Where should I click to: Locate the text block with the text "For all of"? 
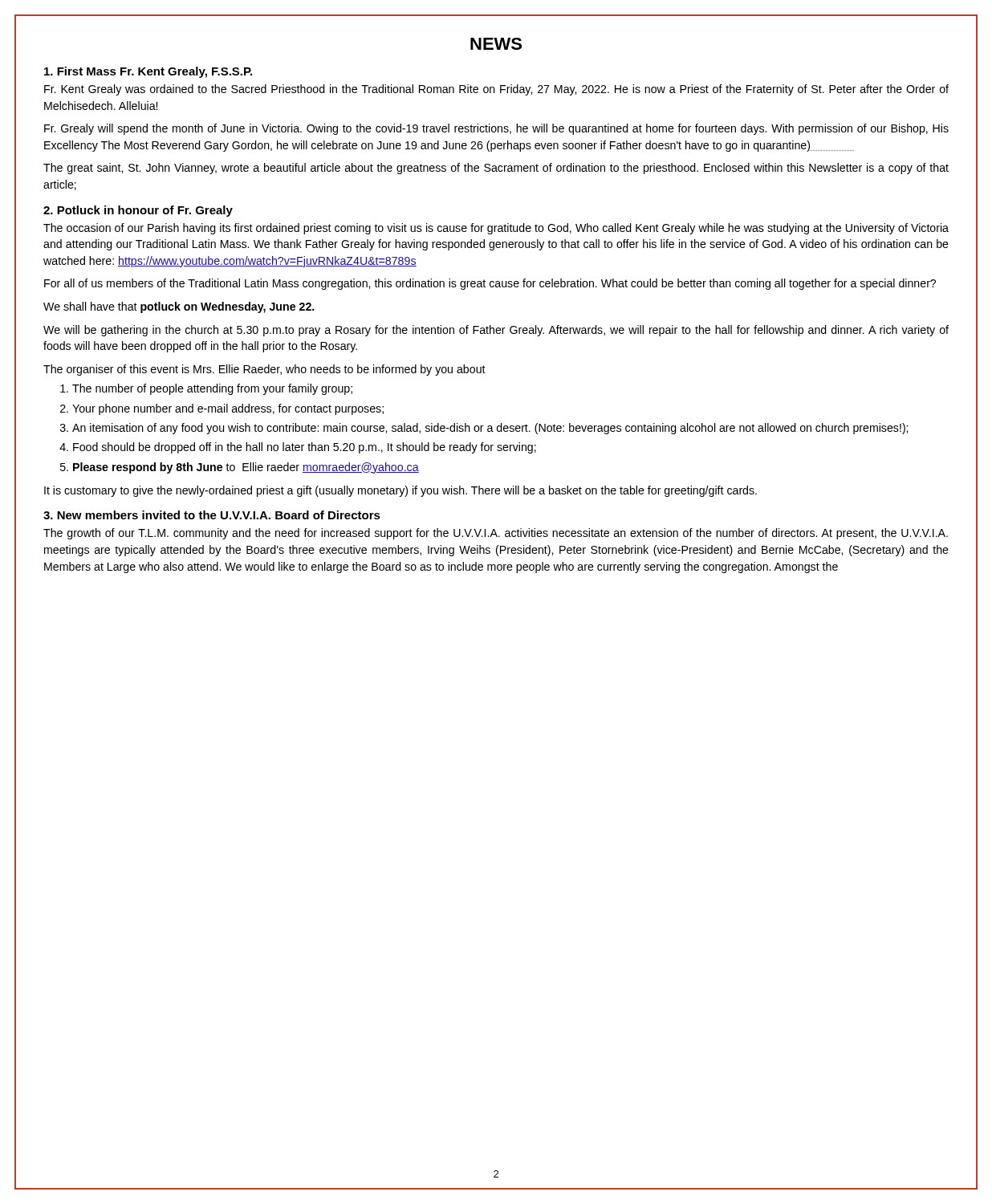tap(490, 284)
